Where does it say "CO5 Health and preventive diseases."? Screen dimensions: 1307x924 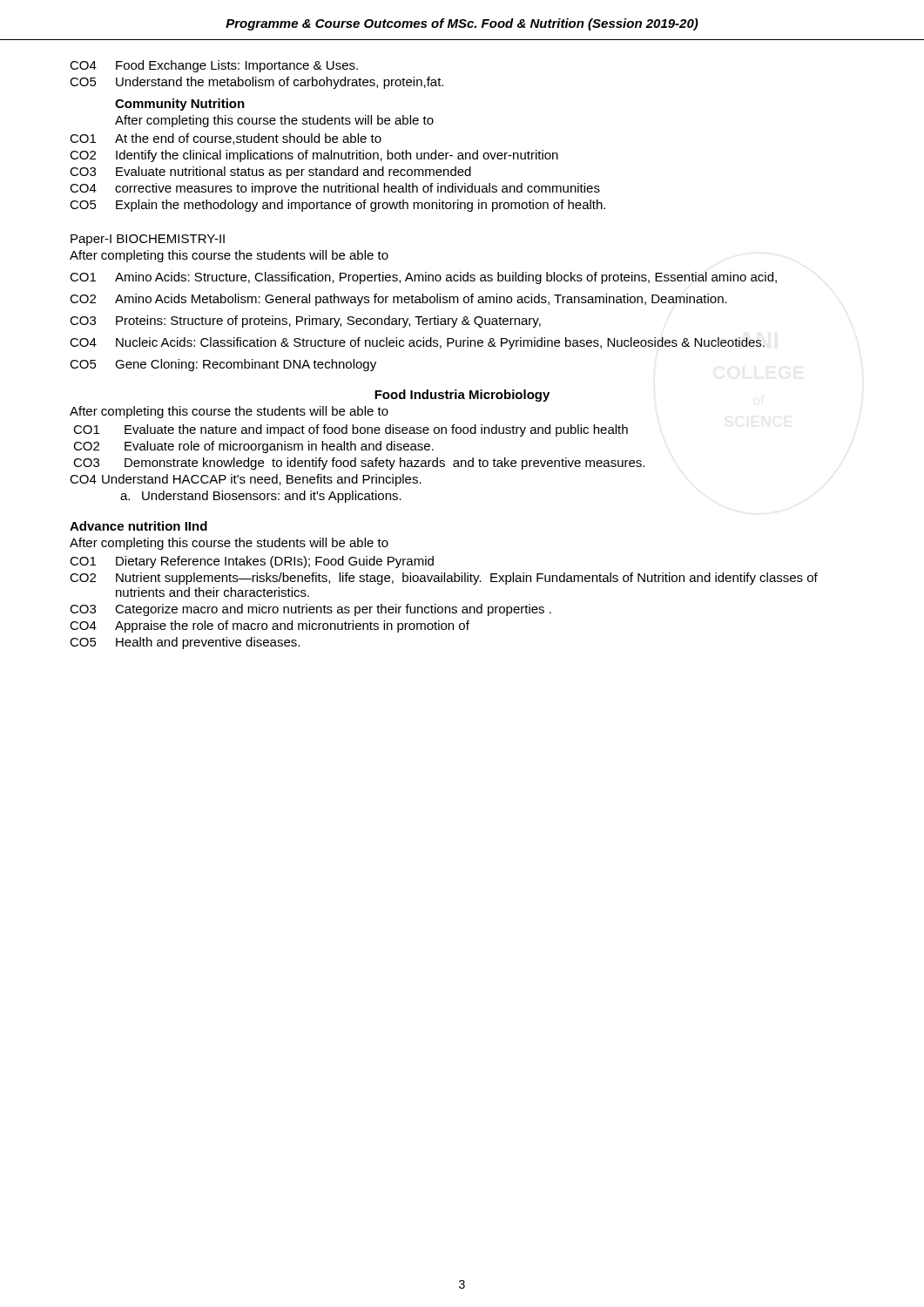[x=185, y=643]
